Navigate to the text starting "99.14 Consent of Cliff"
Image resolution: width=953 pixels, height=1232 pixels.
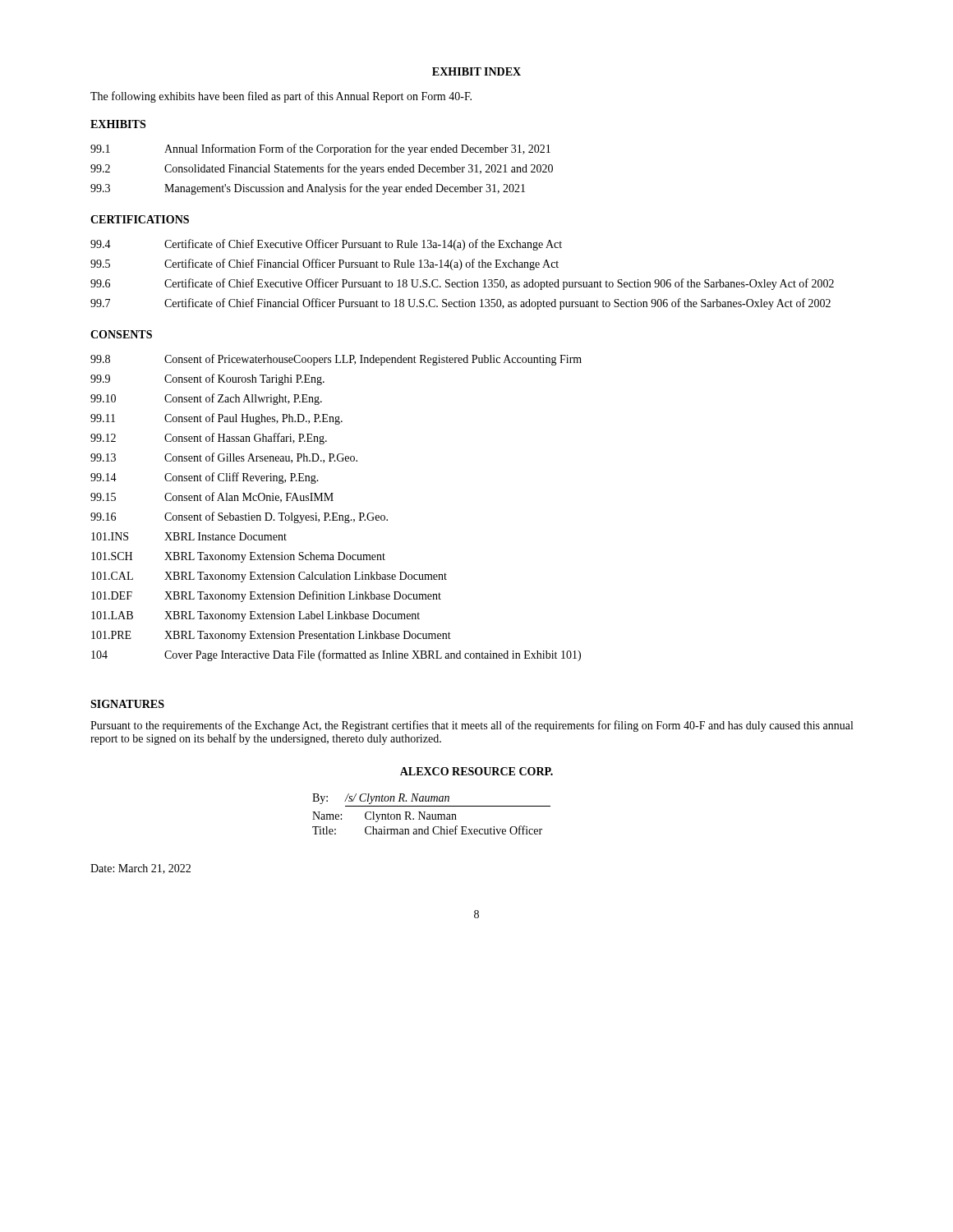205,478
